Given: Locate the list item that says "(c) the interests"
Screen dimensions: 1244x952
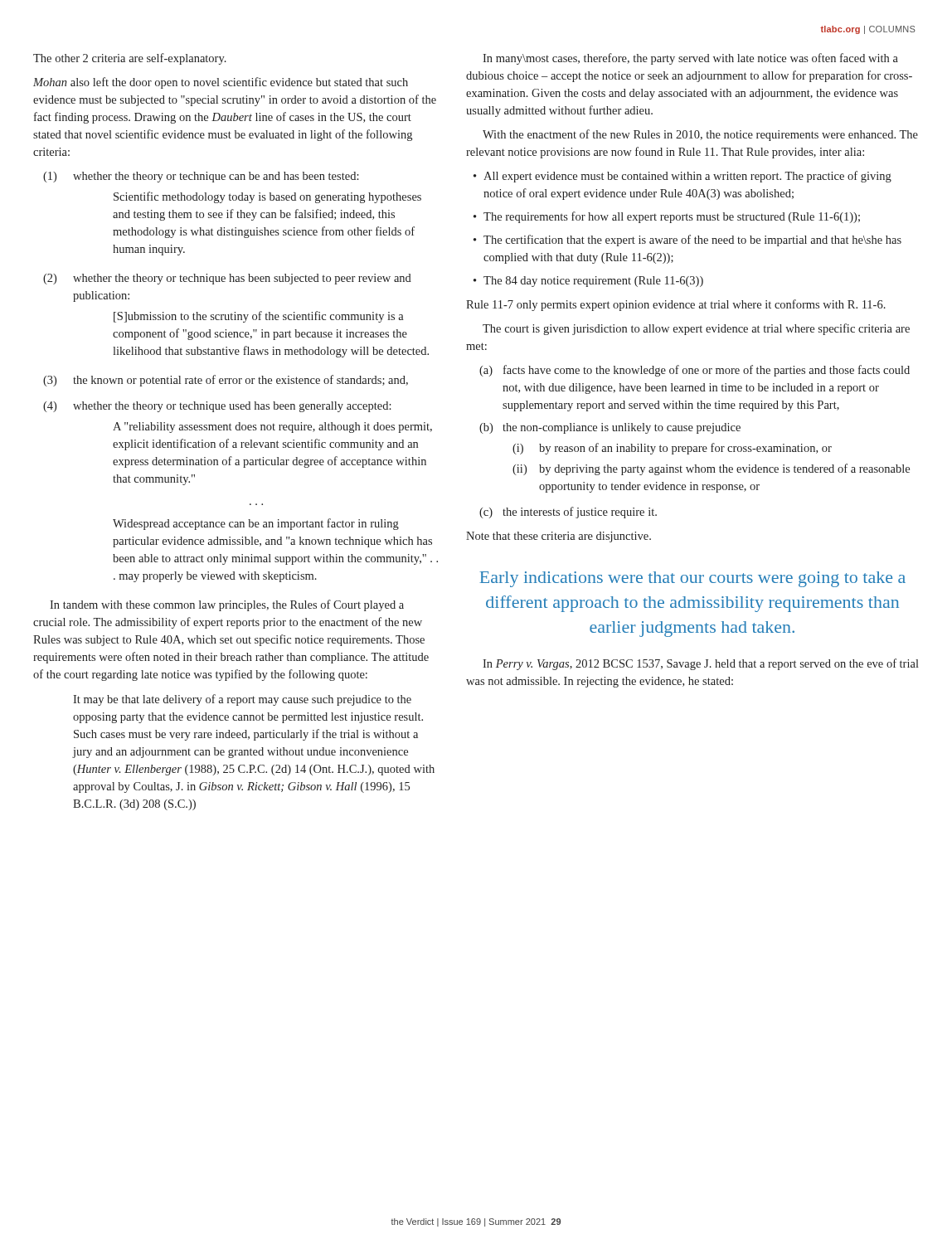Looking at the screenshot, I should point(568,513).
